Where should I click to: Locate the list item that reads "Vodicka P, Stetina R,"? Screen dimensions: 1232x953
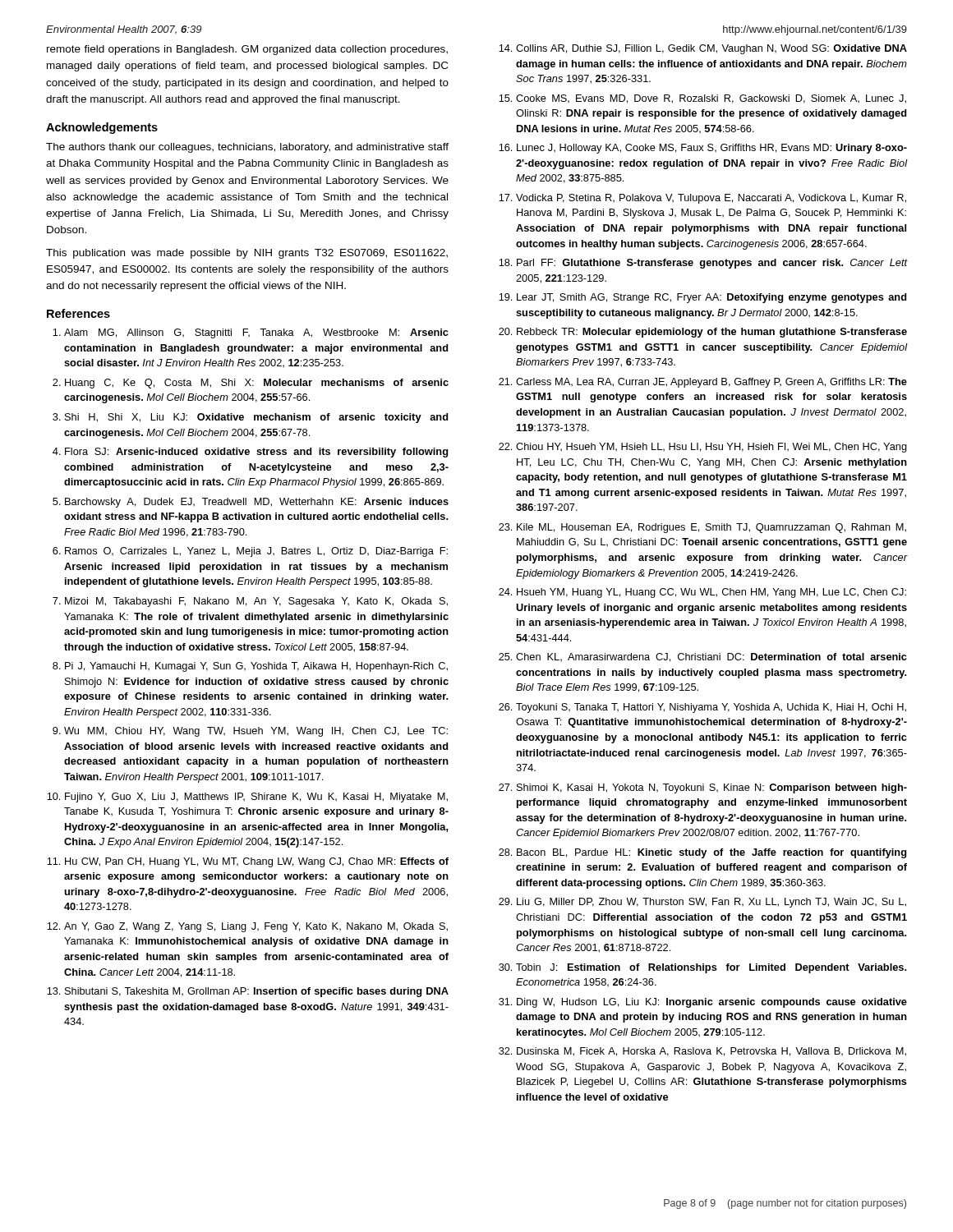pos(711,220)
